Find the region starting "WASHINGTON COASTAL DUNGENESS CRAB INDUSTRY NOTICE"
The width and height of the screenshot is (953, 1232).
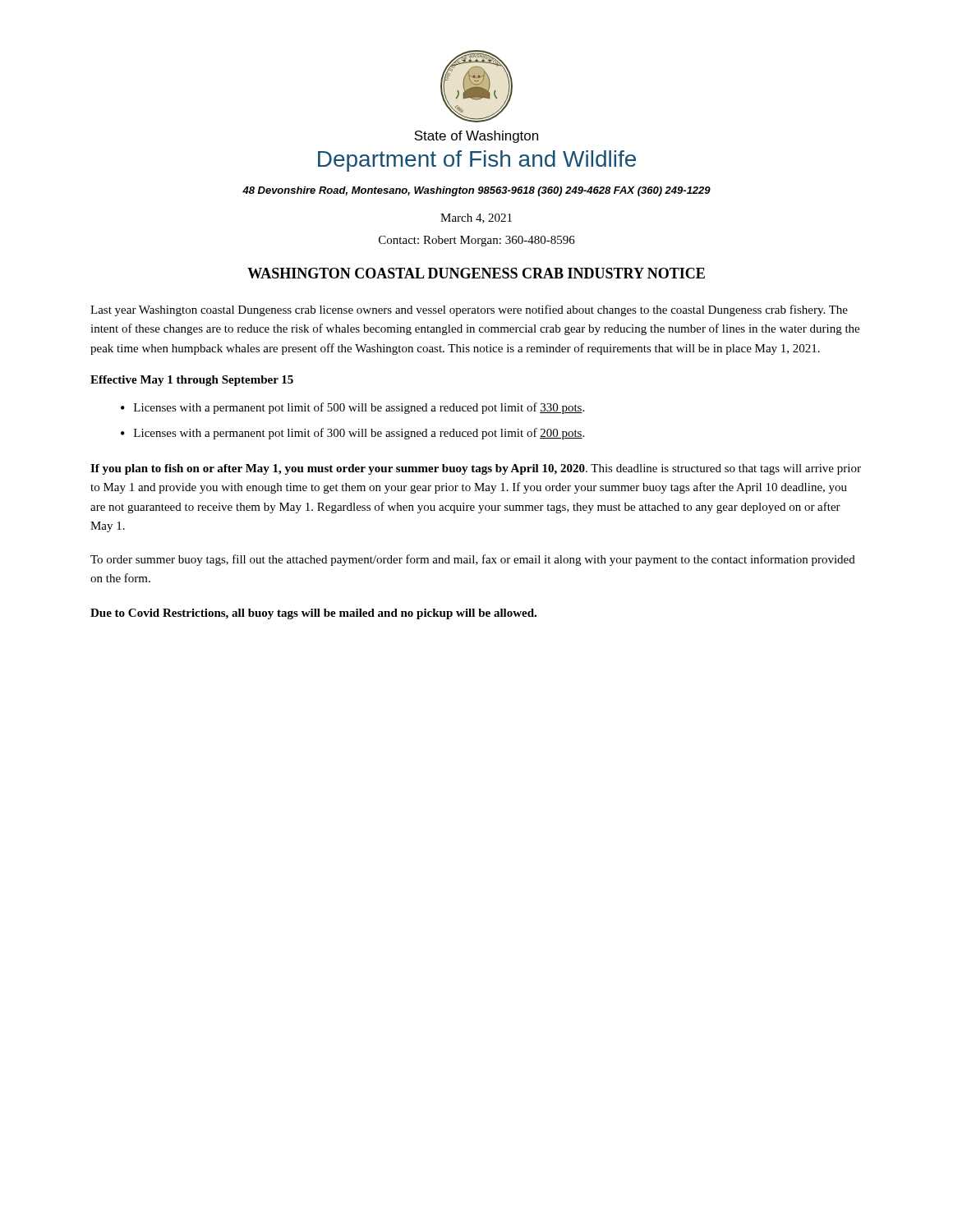pyautogui.click(x=476, y=274)
